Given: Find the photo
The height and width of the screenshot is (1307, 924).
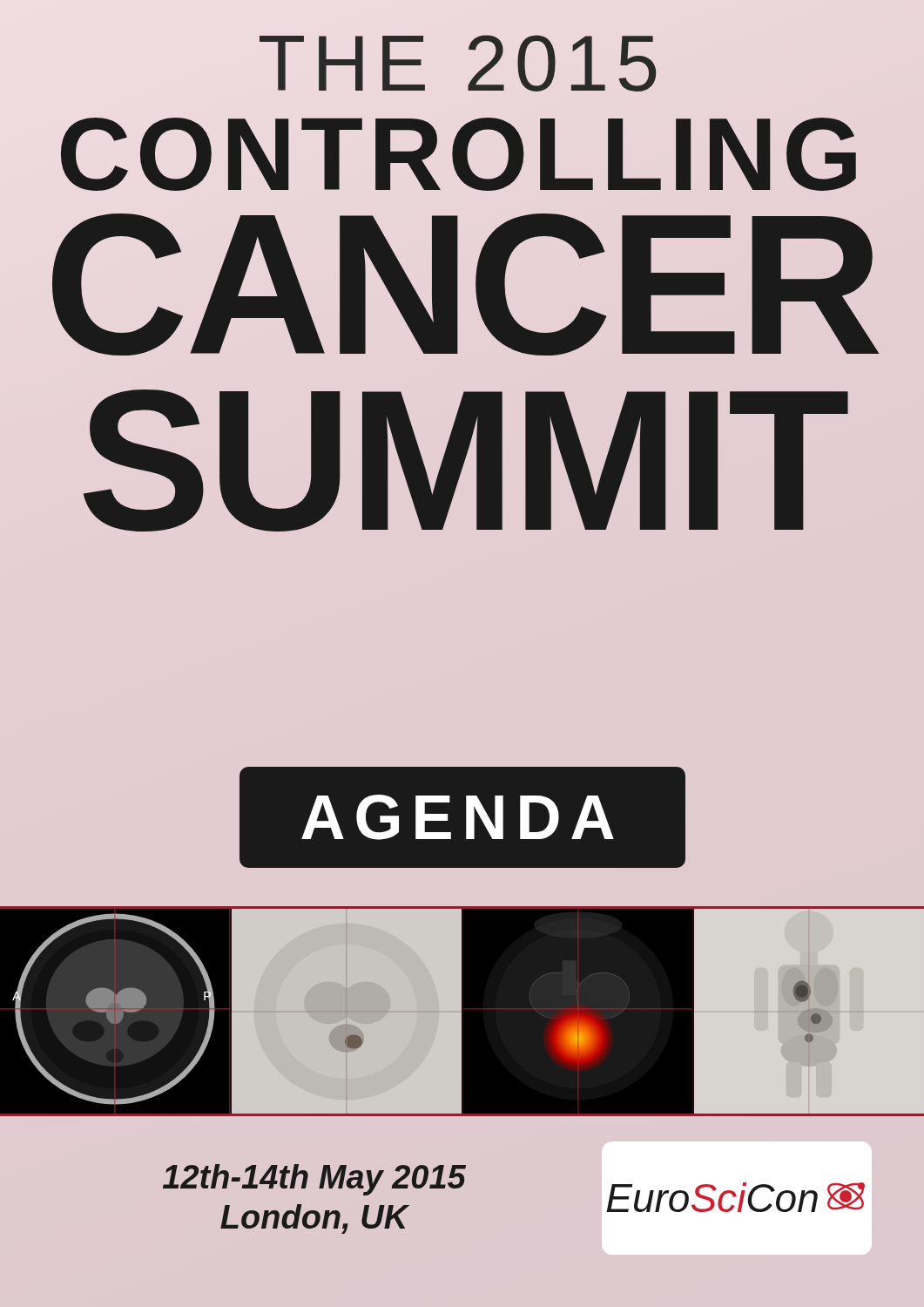Looking at the screenshot, I should [462, 1011].
